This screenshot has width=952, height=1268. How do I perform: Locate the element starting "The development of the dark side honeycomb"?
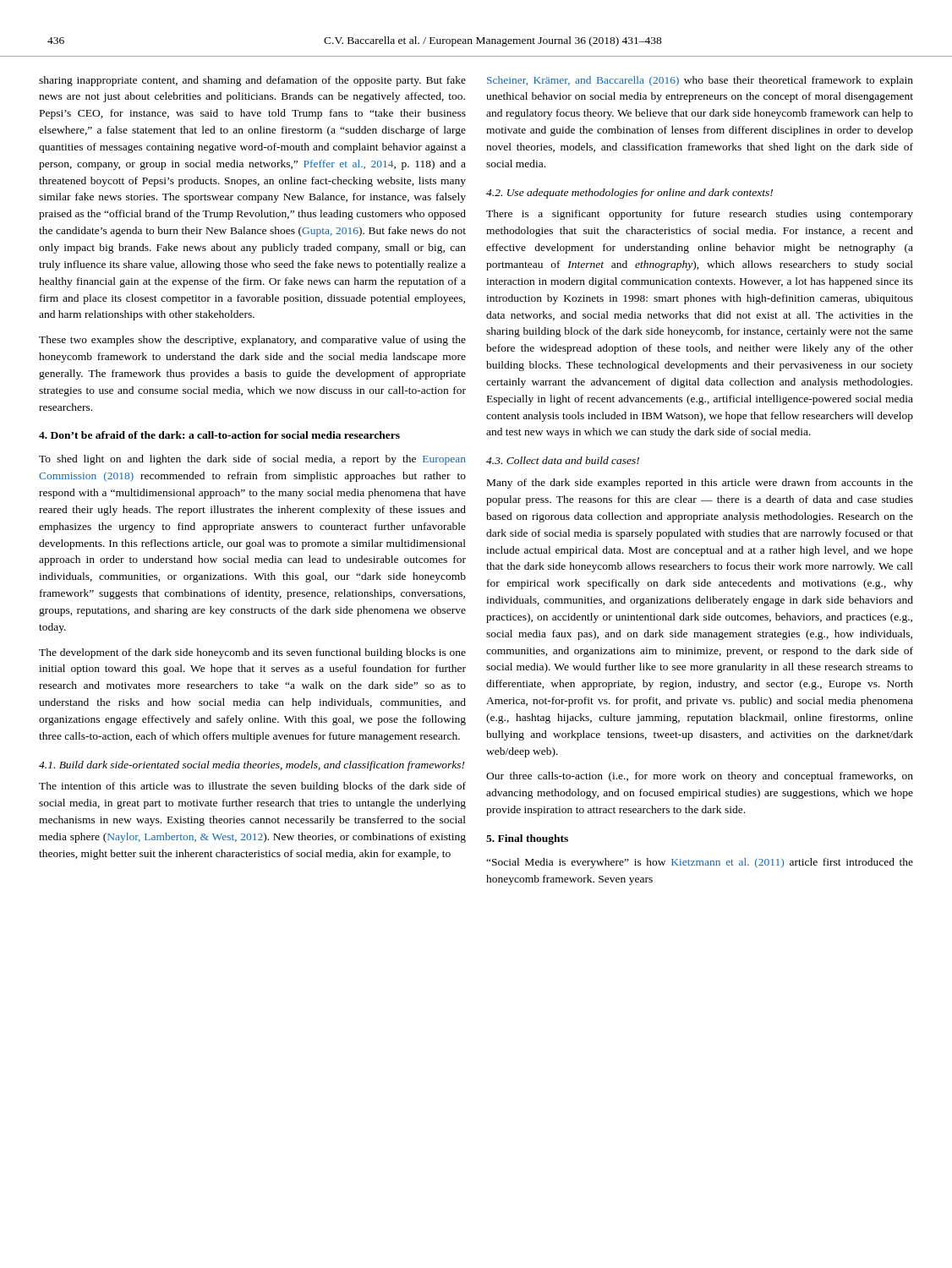point(252,694)
